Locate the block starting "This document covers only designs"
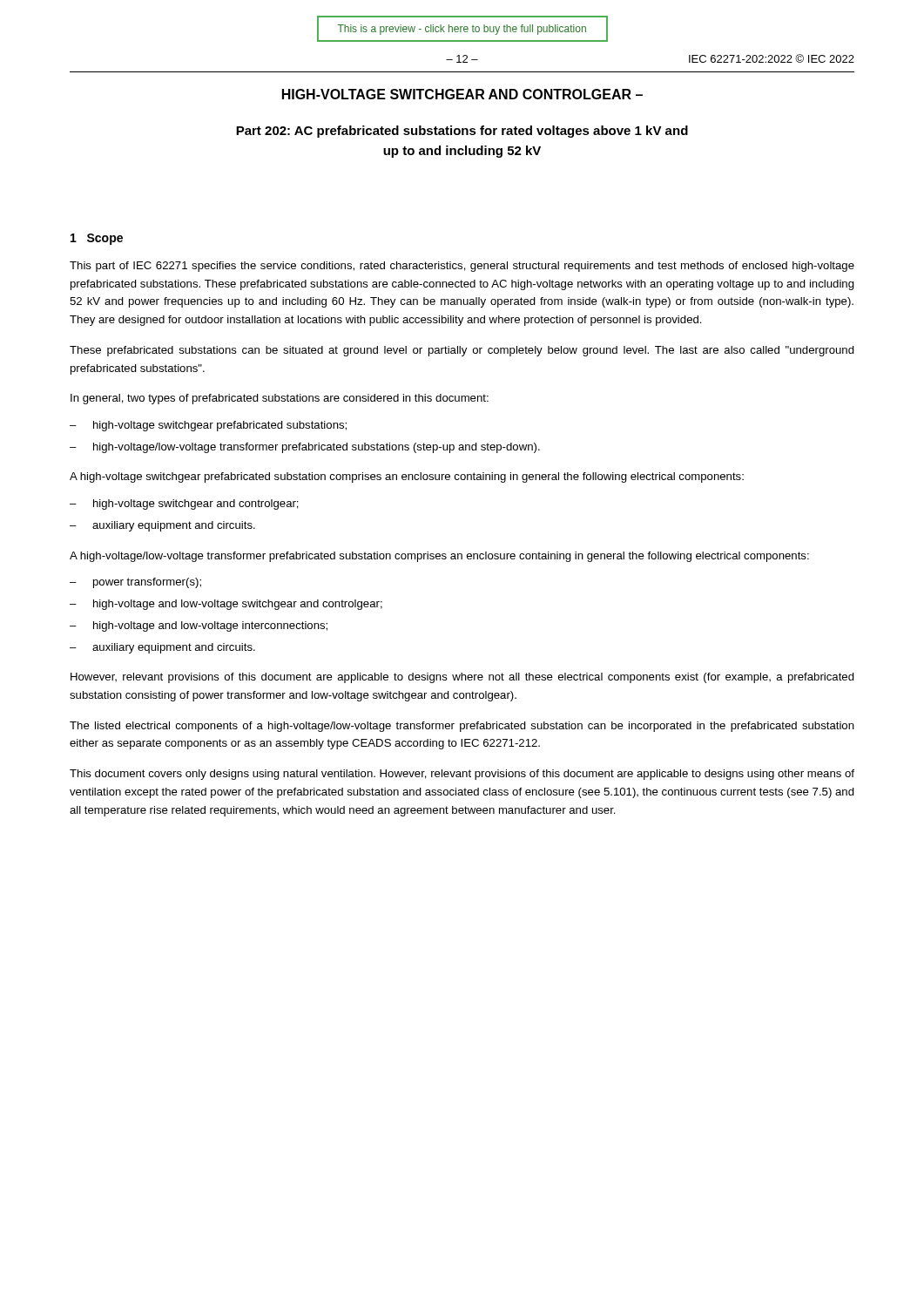 pyautogui.click(x=462, y=791)
